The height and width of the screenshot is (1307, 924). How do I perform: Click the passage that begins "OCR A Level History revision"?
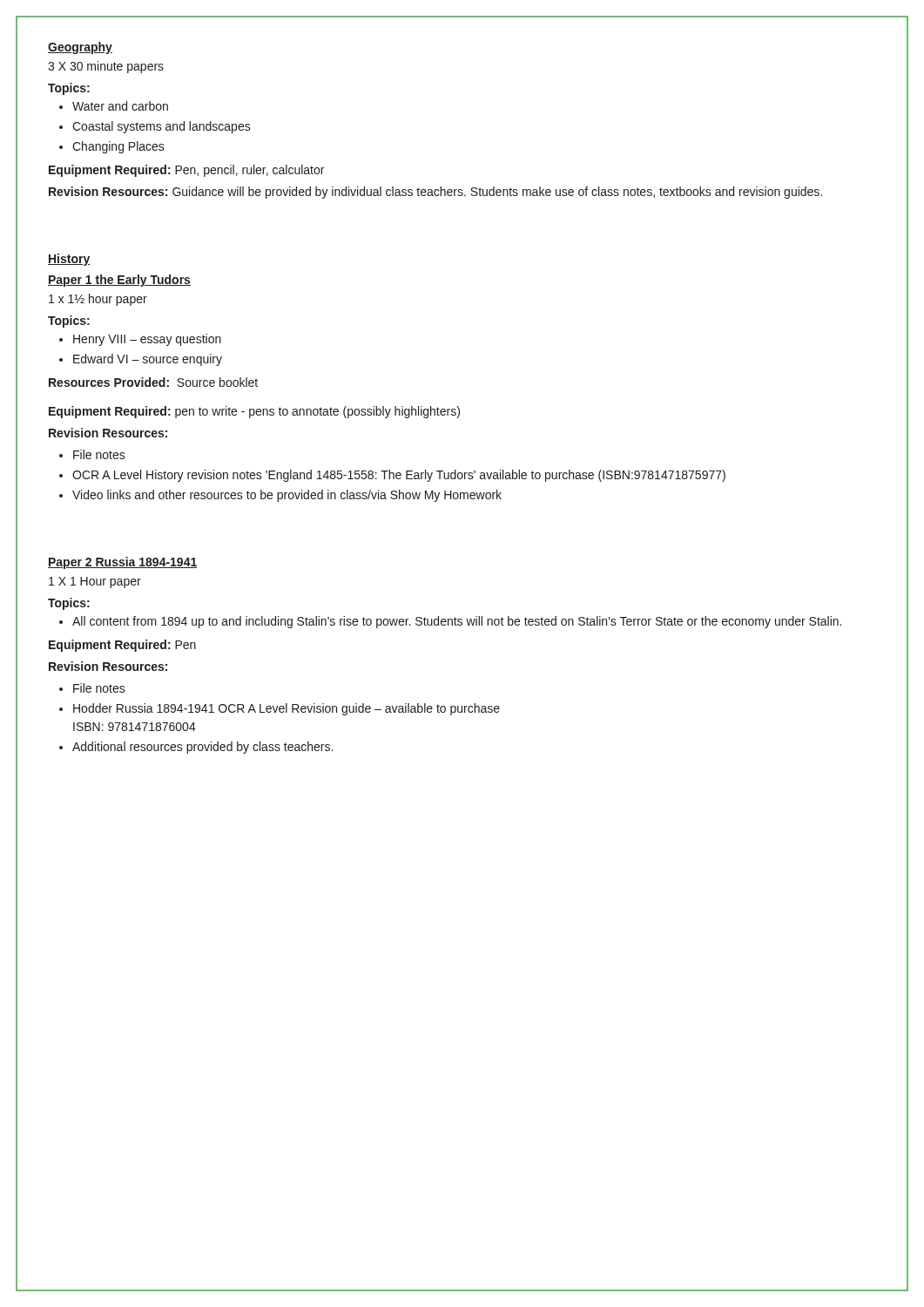point(399,475)
